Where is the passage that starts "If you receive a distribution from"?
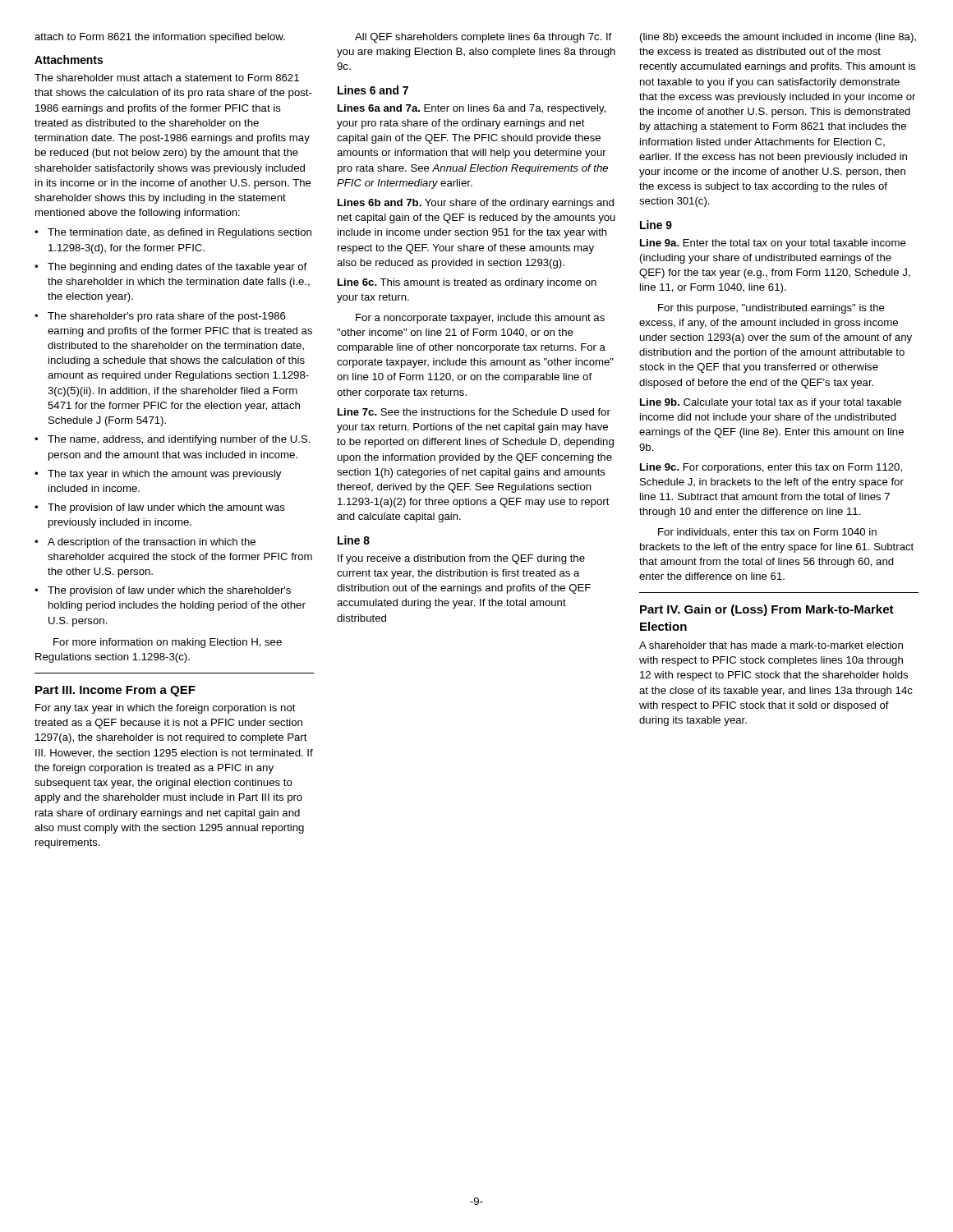The width and height of the screenshot is (953, 1232). tap(476, 588)
